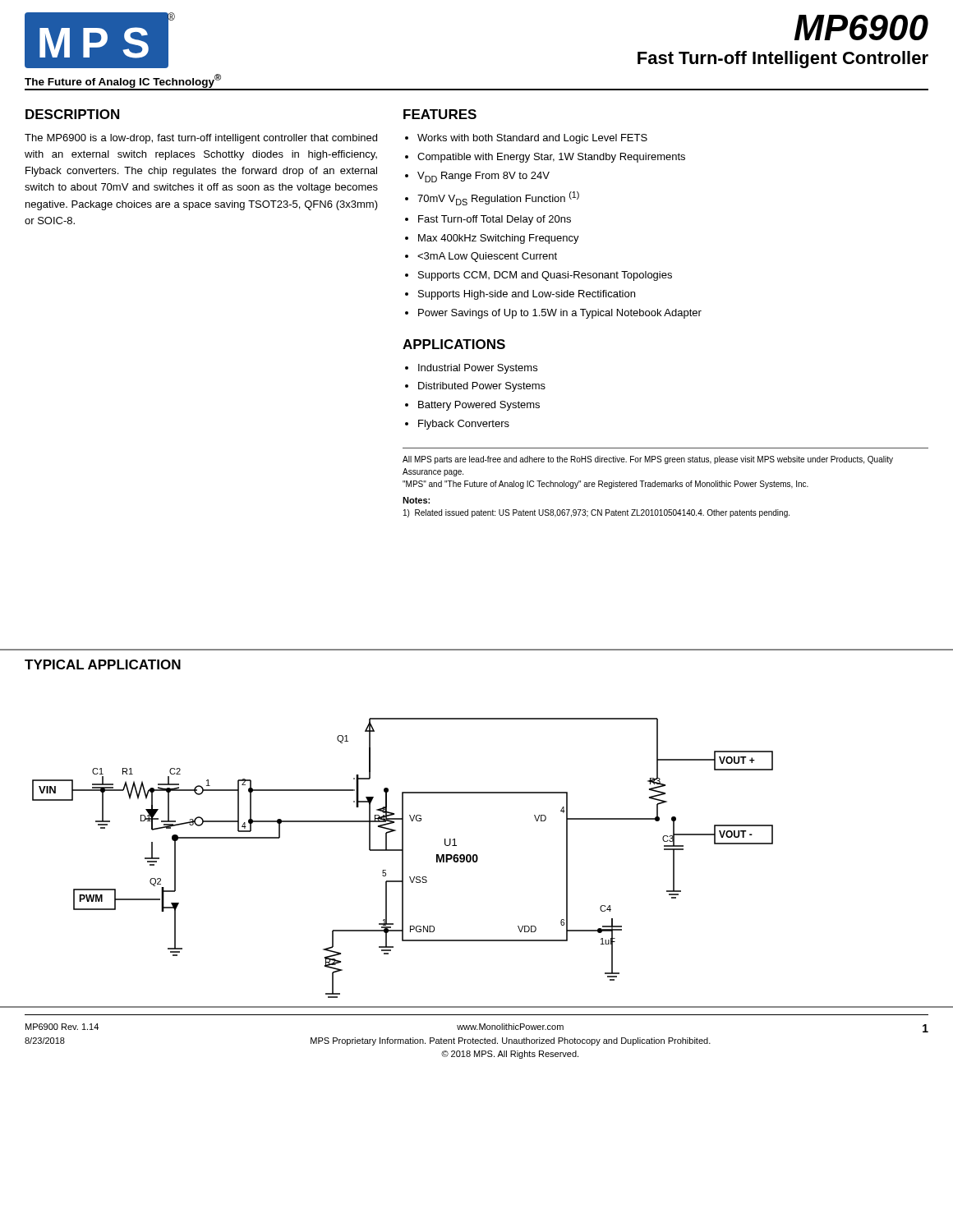The height and width of the screenshot is (1232, 953).
Task: Where is the passage that starts "VDD Range From 8V to"?
Action: coord(483,176)
